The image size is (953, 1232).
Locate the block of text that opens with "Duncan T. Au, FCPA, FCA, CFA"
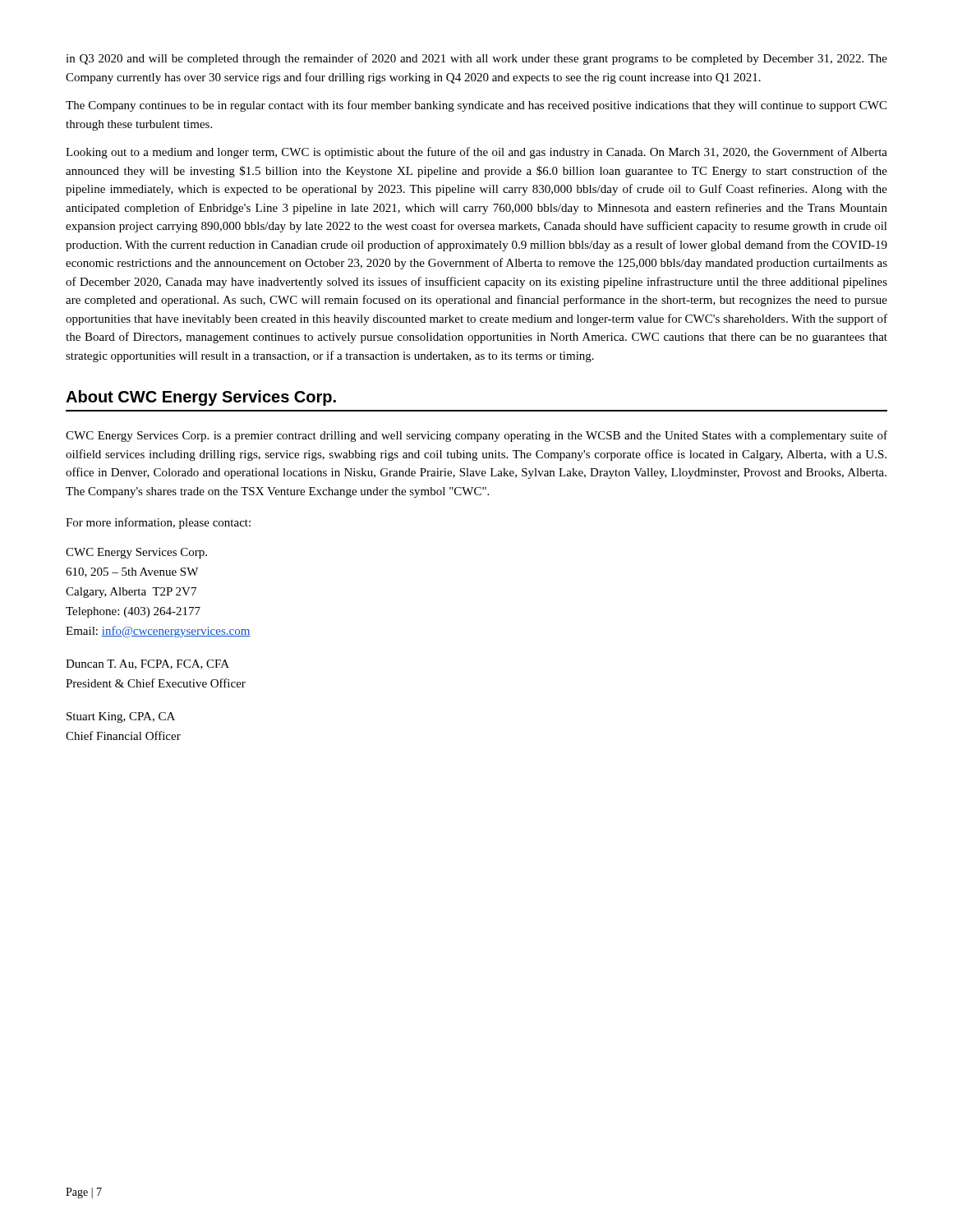(156, 673)
